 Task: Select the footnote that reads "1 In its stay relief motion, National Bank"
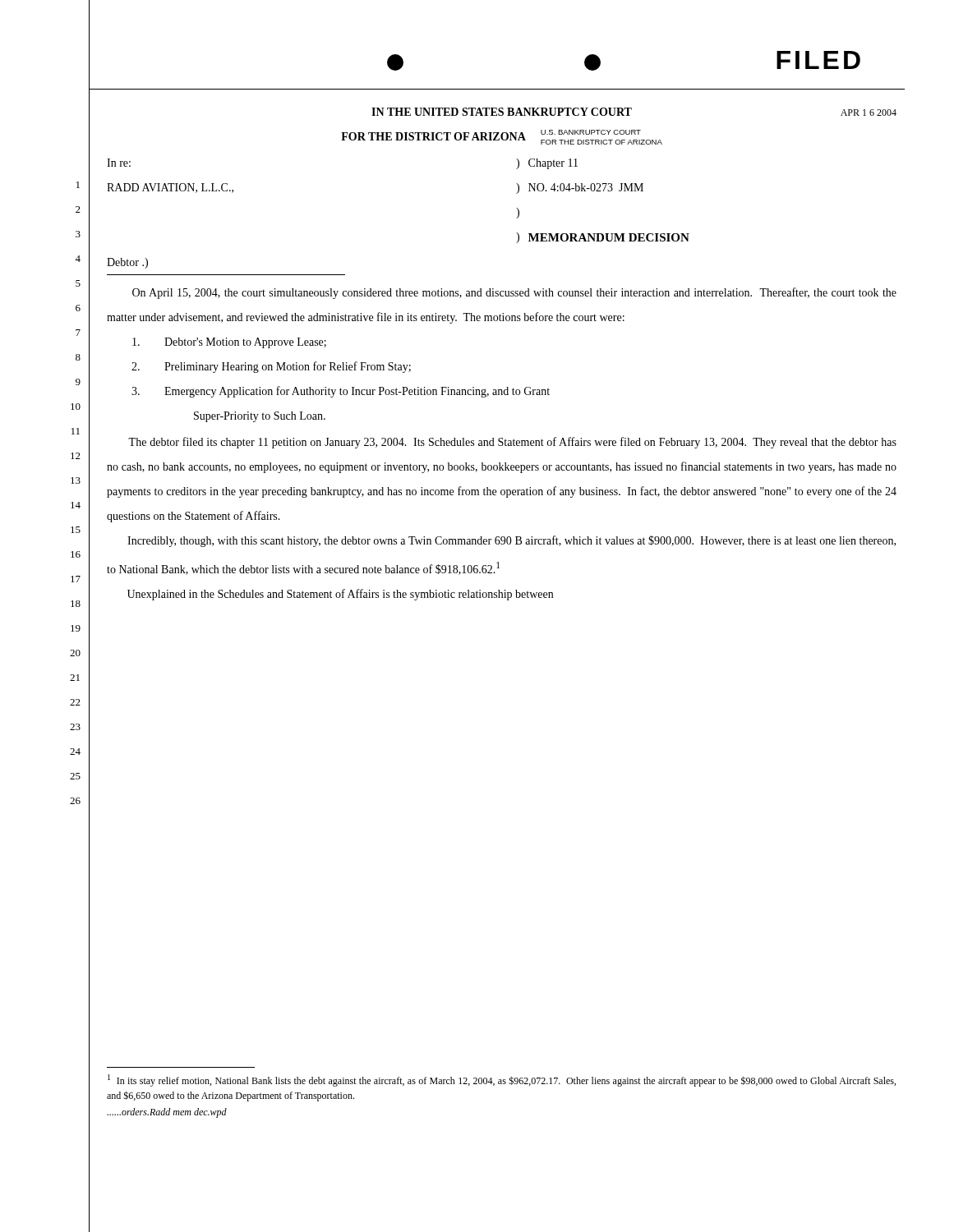502,1087
